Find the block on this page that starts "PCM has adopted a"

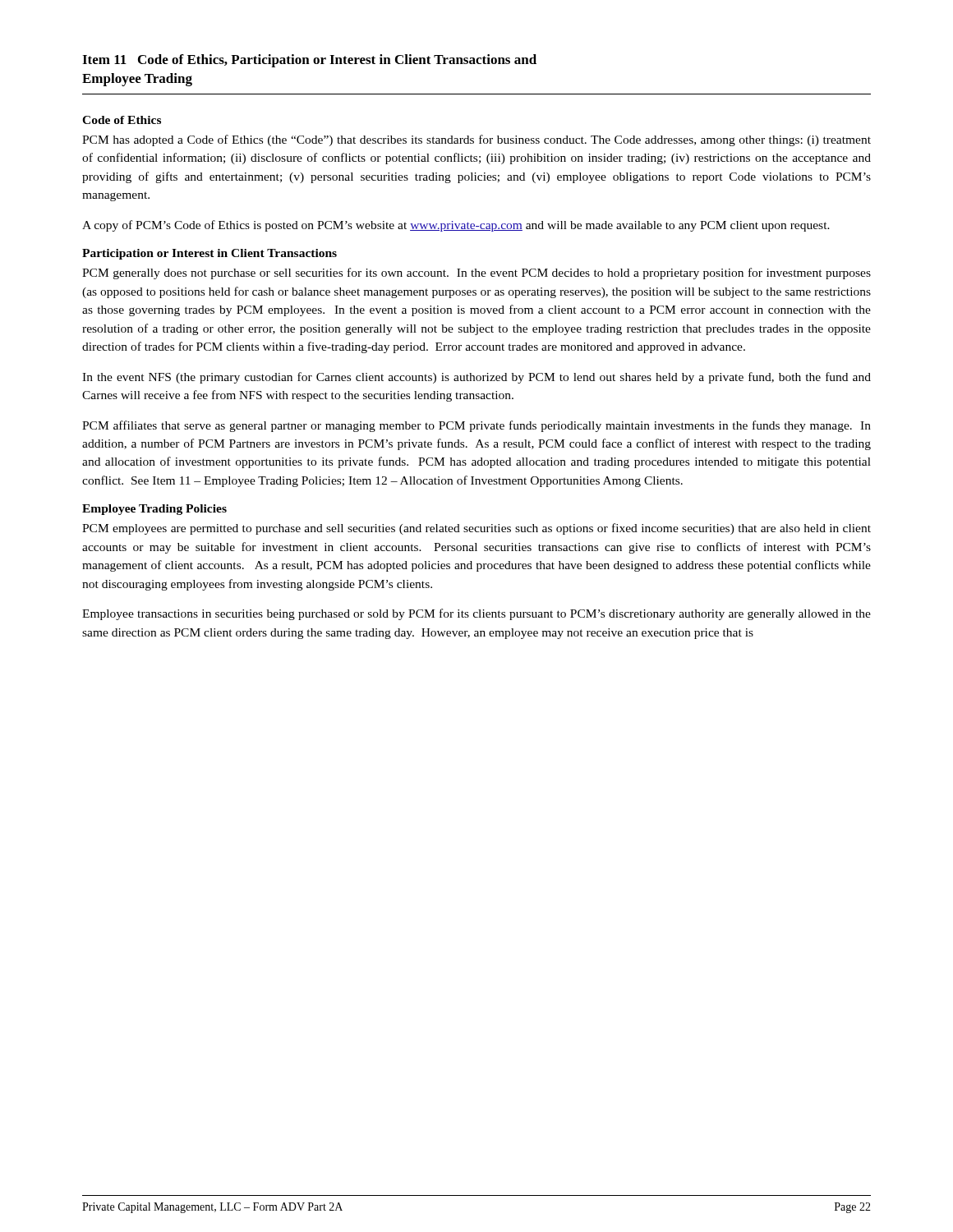[x=476, y=167]
